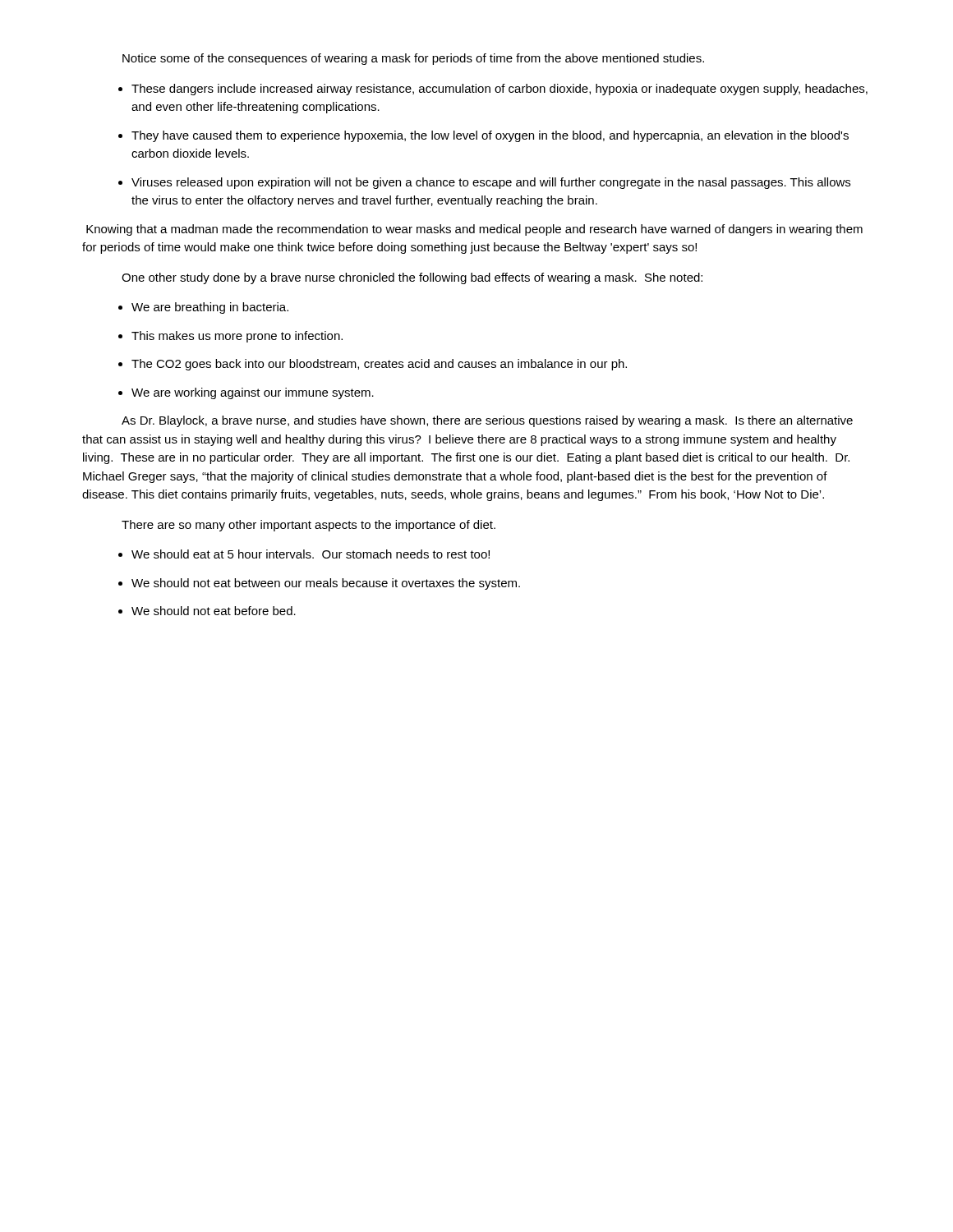Select the list item containing "We should eat at 5 hour intervals. Our"

(311, 554)
